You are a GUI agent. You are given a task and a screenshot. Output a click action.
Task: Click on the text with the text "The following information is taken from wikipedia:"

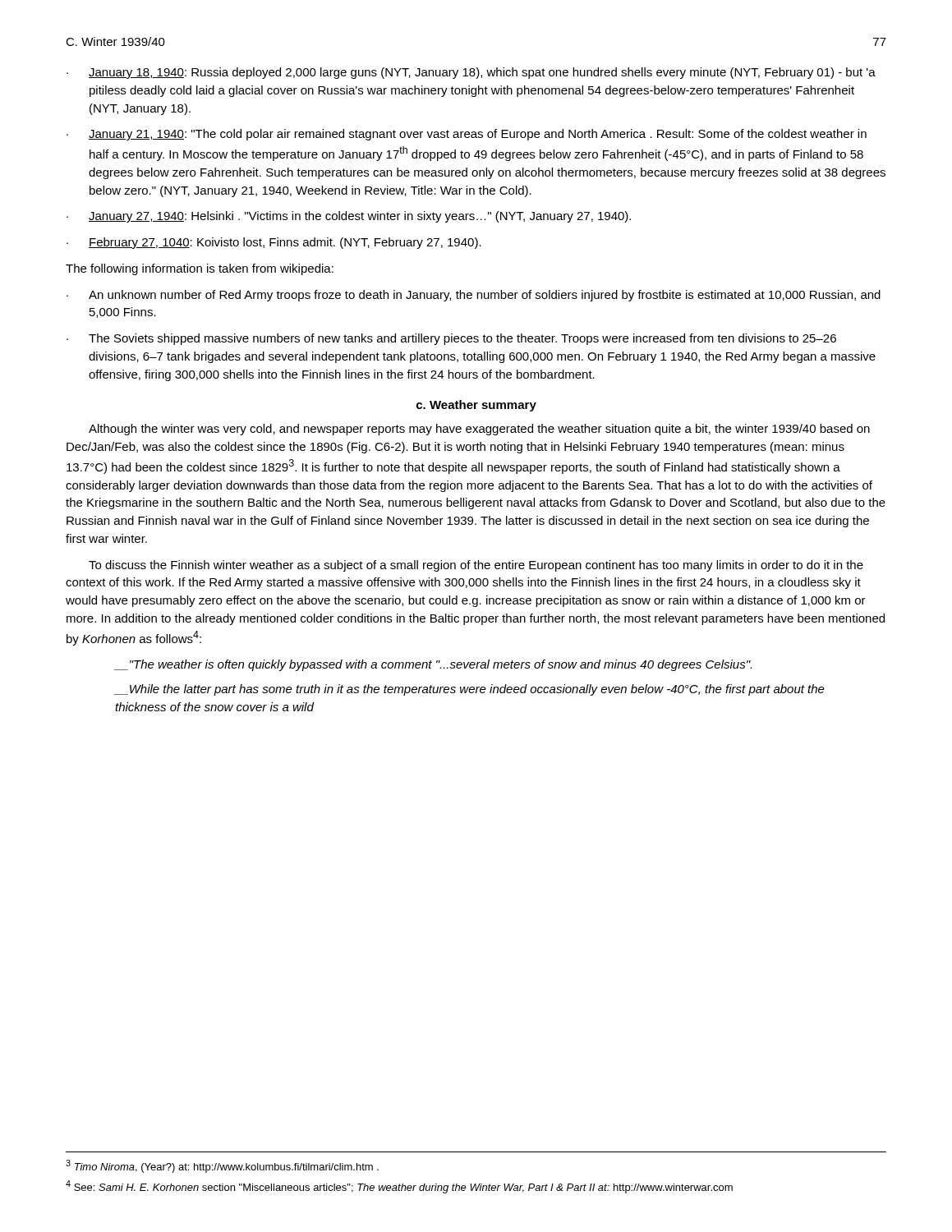pyautogui.click(x=200, y=268)
